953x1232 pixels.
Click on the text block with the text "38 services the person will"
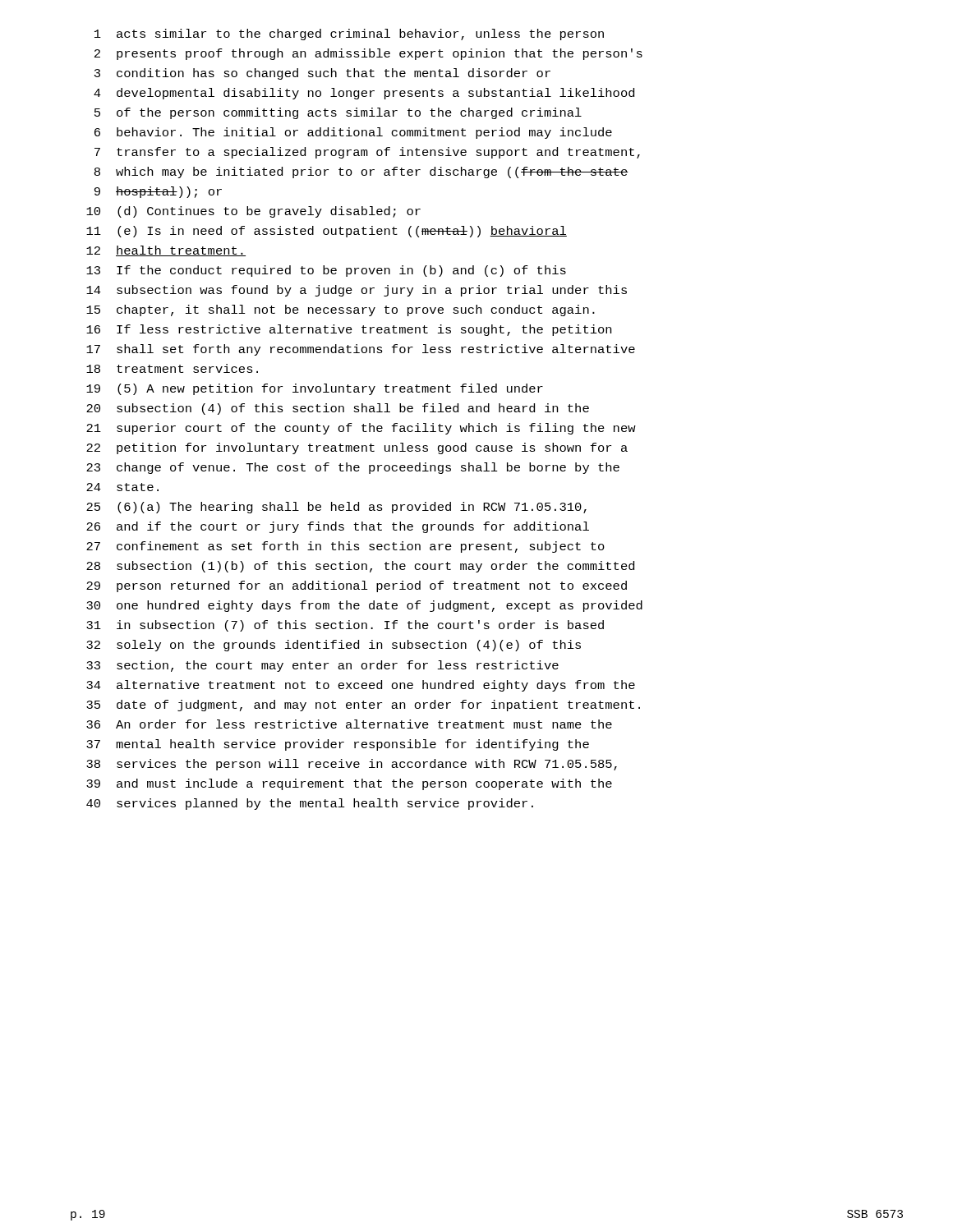(x=487, y=764)
